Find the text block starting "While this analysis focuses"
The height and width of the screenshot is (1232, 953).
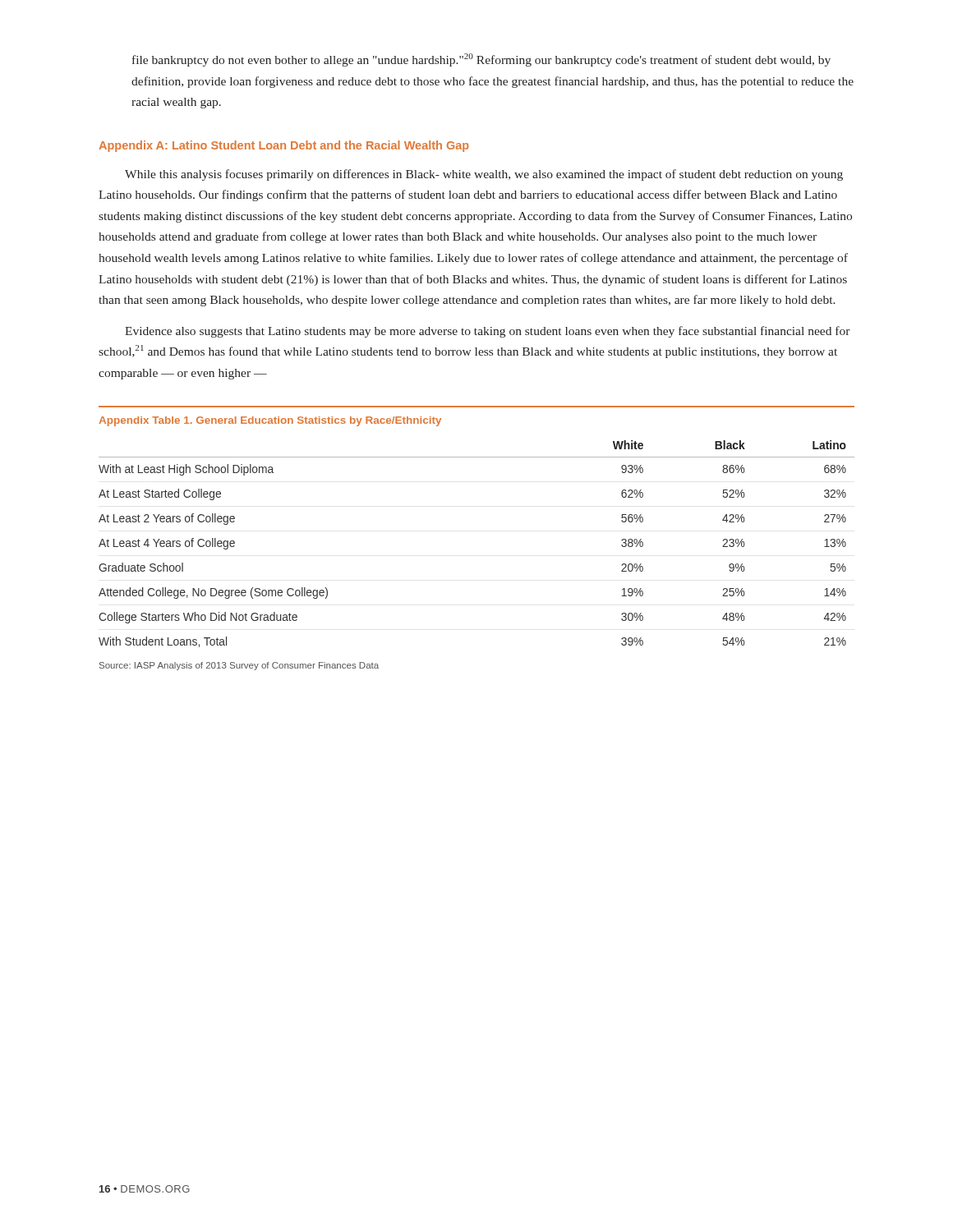pos(476,273)
